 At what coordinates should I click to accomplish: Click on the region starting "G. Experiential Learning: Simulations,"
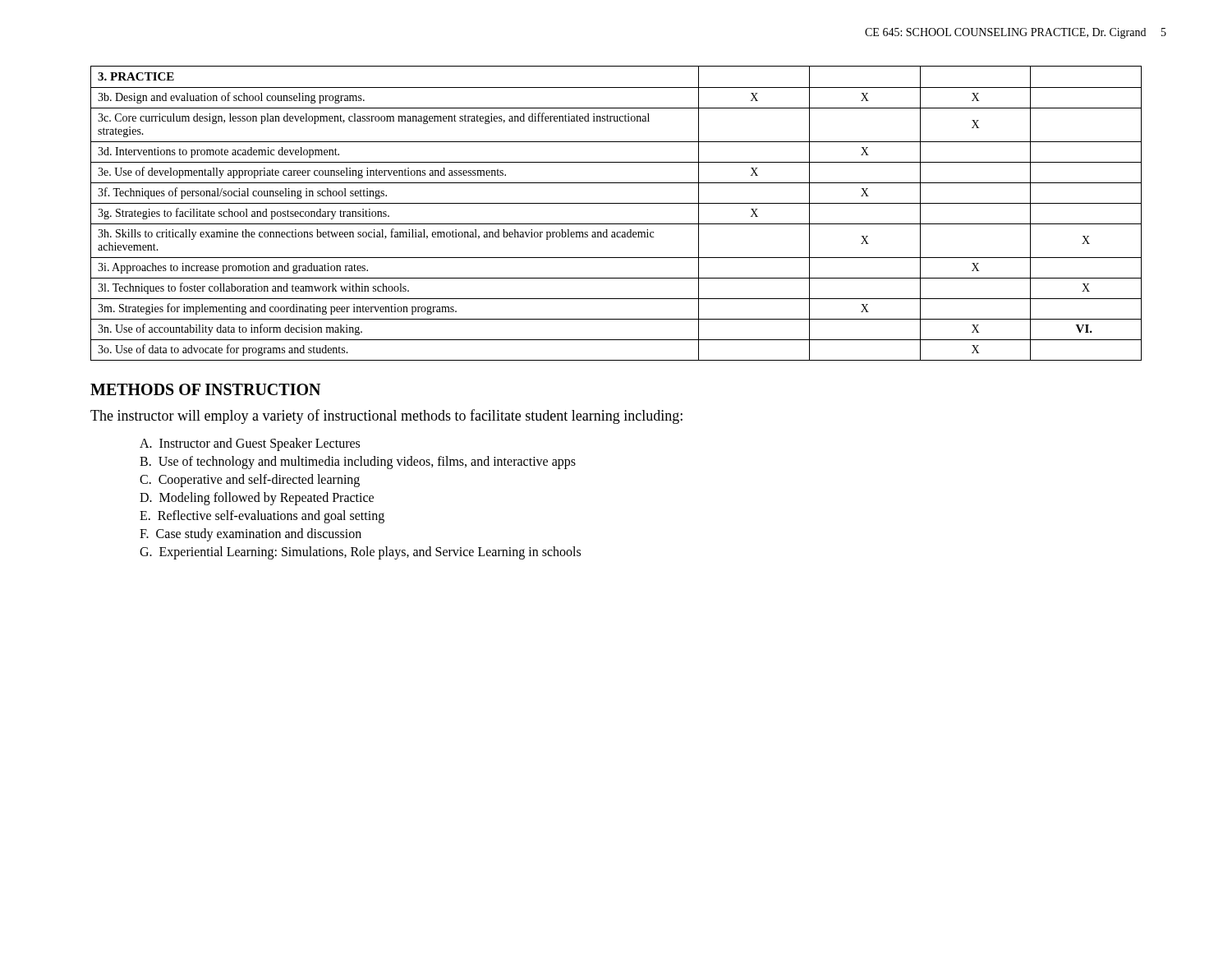point(360,552)
